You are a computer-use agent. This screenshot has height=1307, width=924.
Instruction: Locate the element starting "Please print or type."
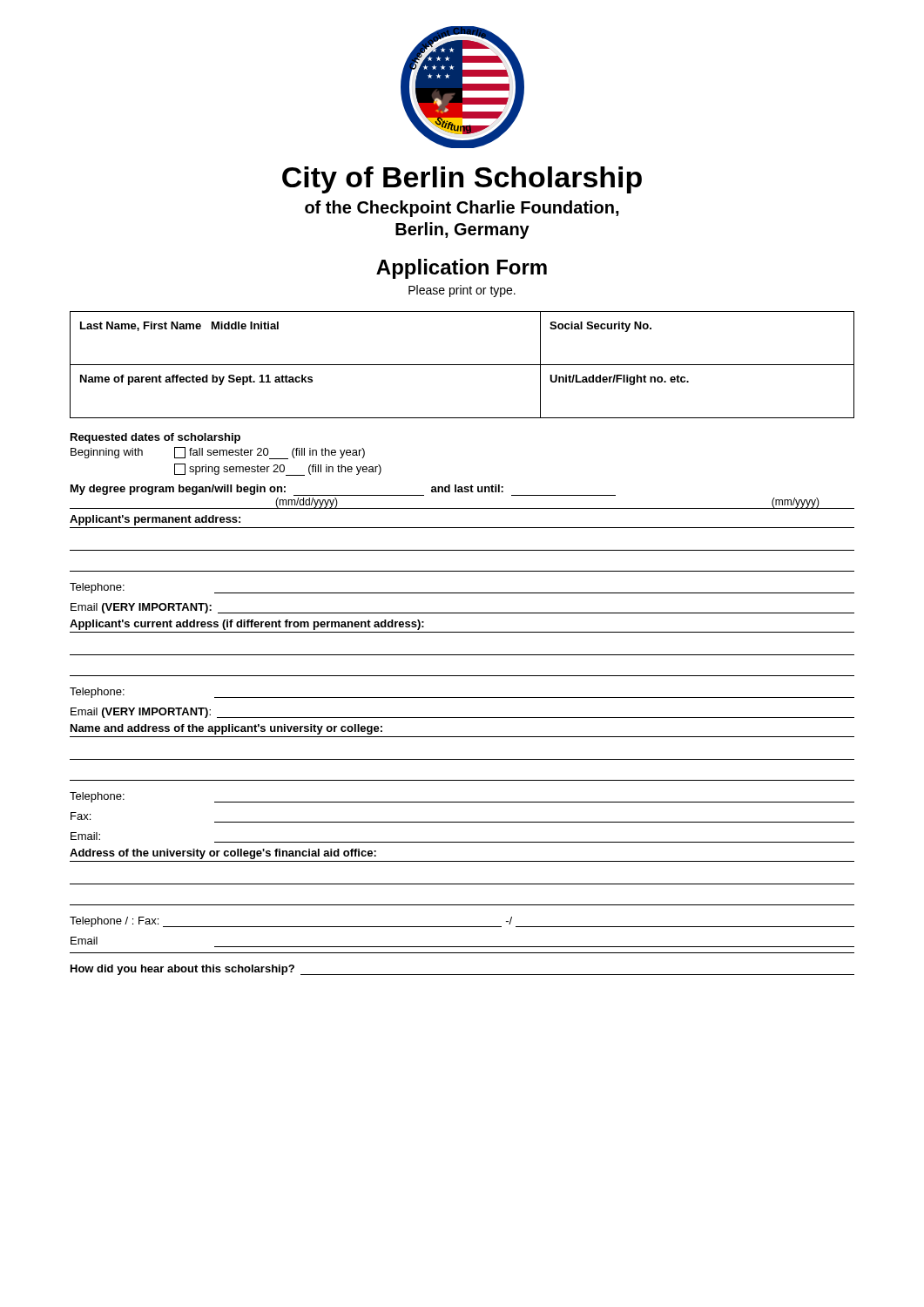[x=462, y=290]
